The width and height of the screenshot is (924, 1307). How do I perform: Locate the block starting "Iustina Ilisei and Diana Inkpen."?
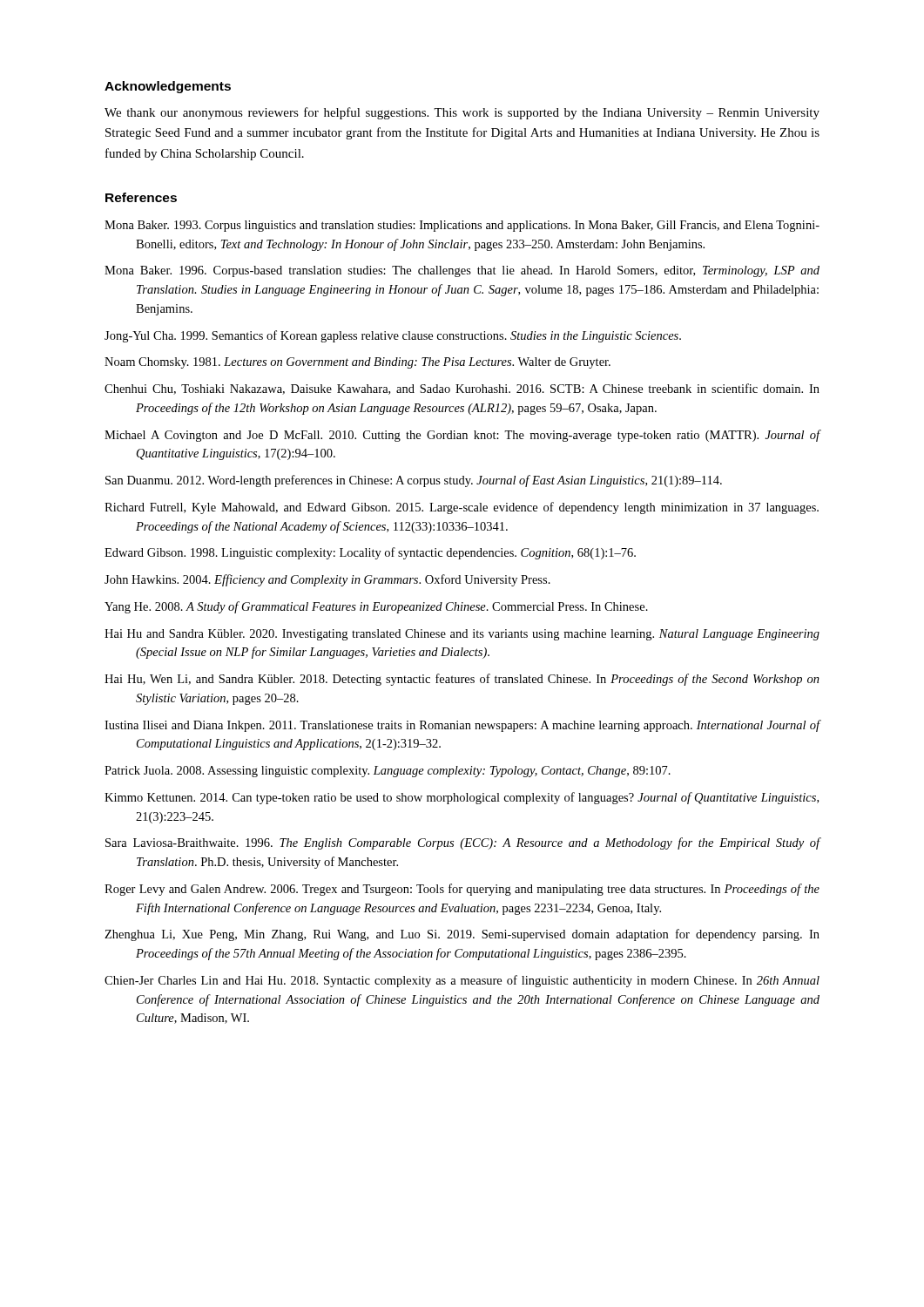462,734
